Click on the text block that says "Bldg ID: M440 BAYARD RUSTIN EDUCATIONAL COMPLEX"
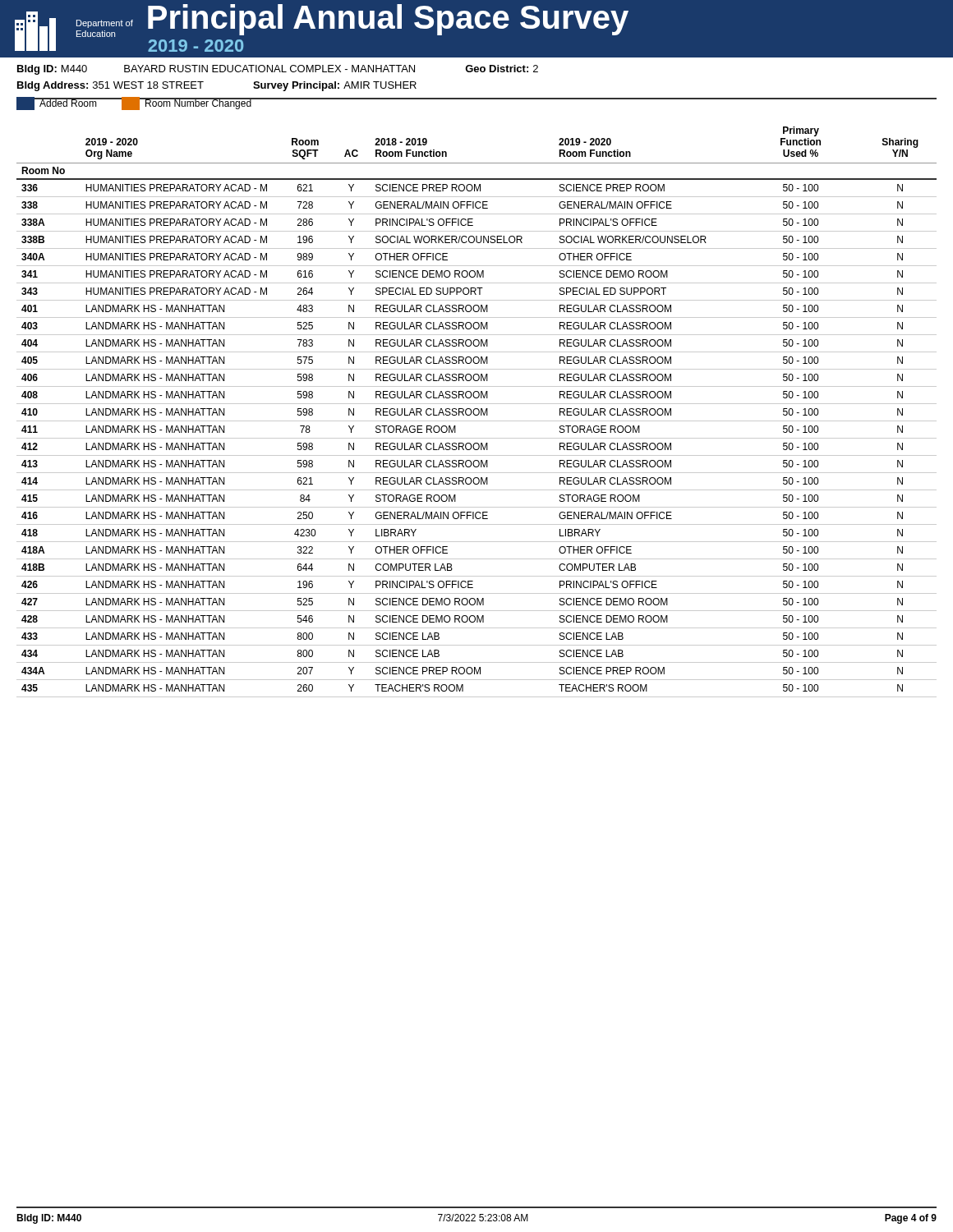953x1232 pixels. pos(277,69)
